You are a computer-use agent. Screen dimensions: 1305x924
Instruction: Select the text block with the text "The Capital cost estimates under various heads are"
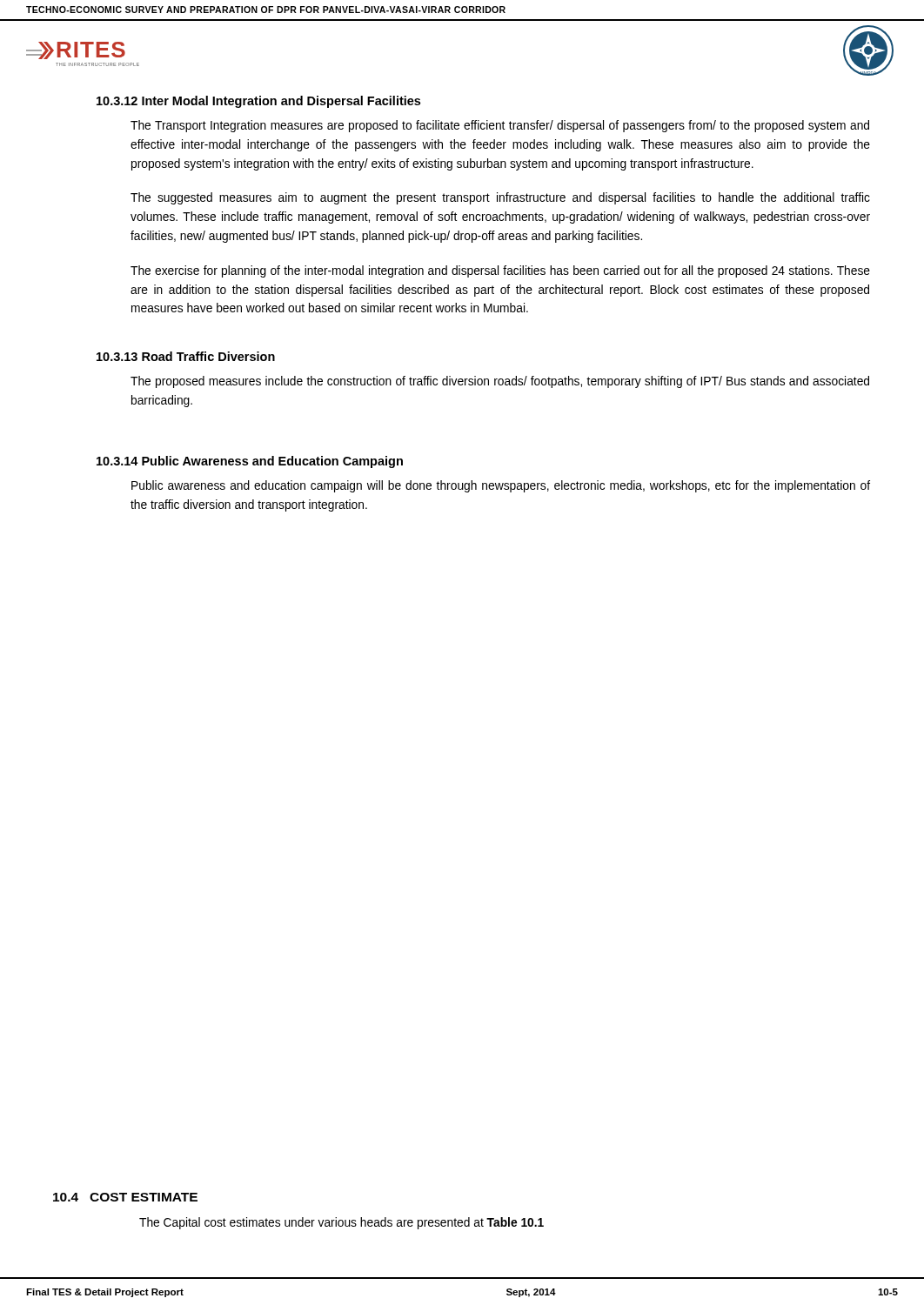(x=342, y=1223)
